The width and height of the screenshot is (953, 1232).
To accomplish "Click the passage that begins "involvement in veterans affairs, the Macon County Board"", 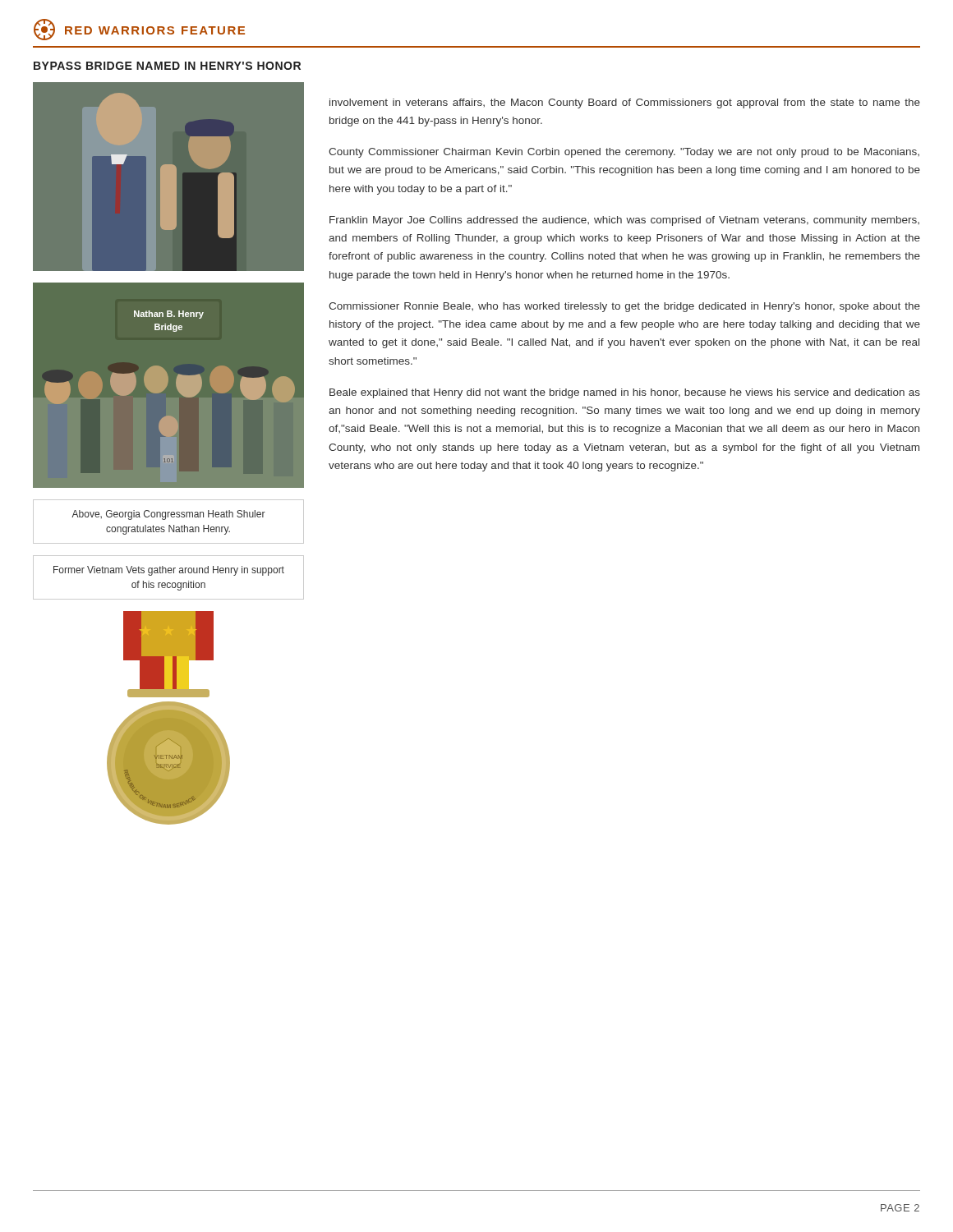I will (624, 111).
